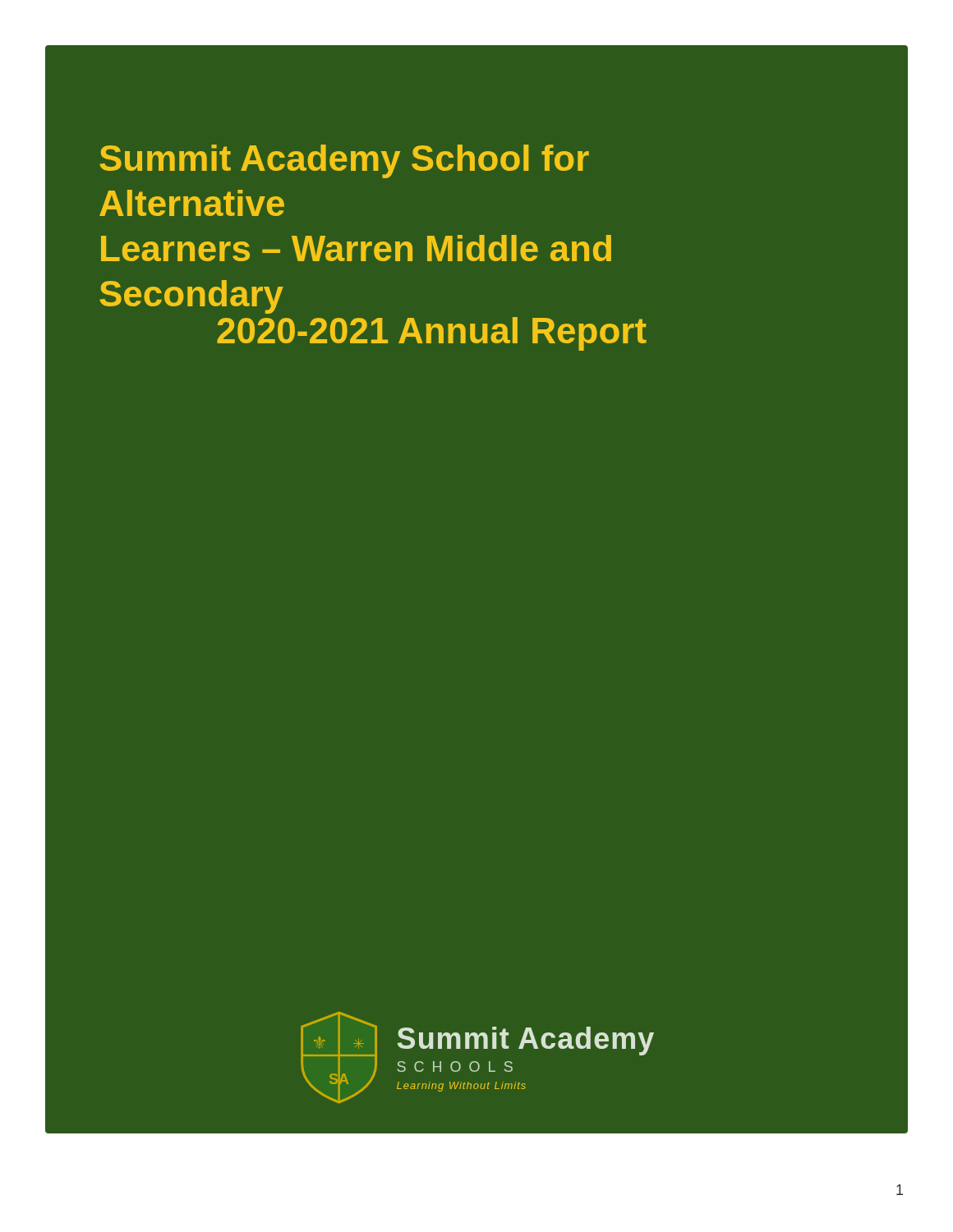Find the logo
The image size is (953, 1232).
(476, 1057)
